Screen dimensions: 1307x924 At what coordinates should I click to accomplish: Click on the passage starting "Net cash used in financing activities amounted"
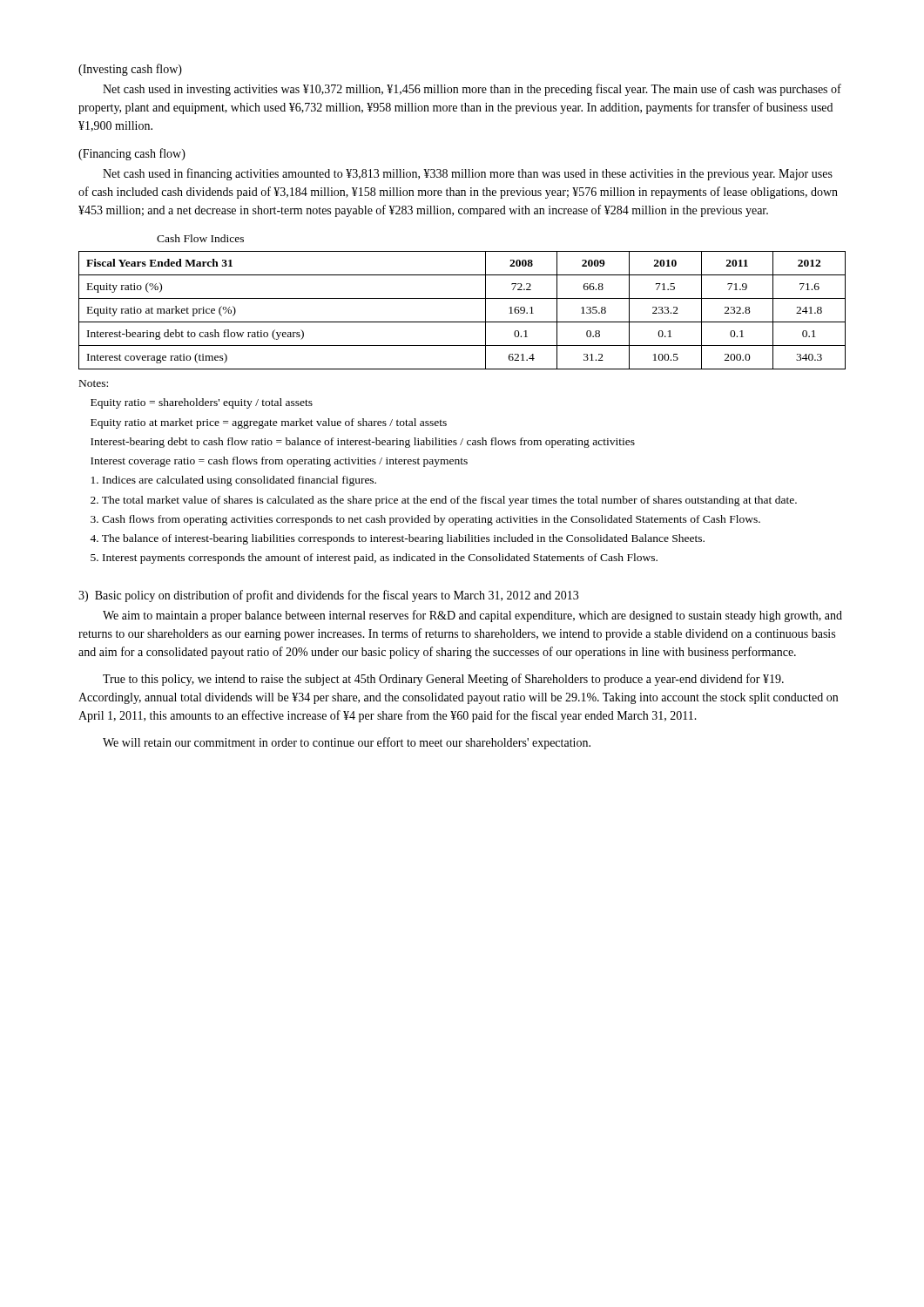click(x=462, y=192)
